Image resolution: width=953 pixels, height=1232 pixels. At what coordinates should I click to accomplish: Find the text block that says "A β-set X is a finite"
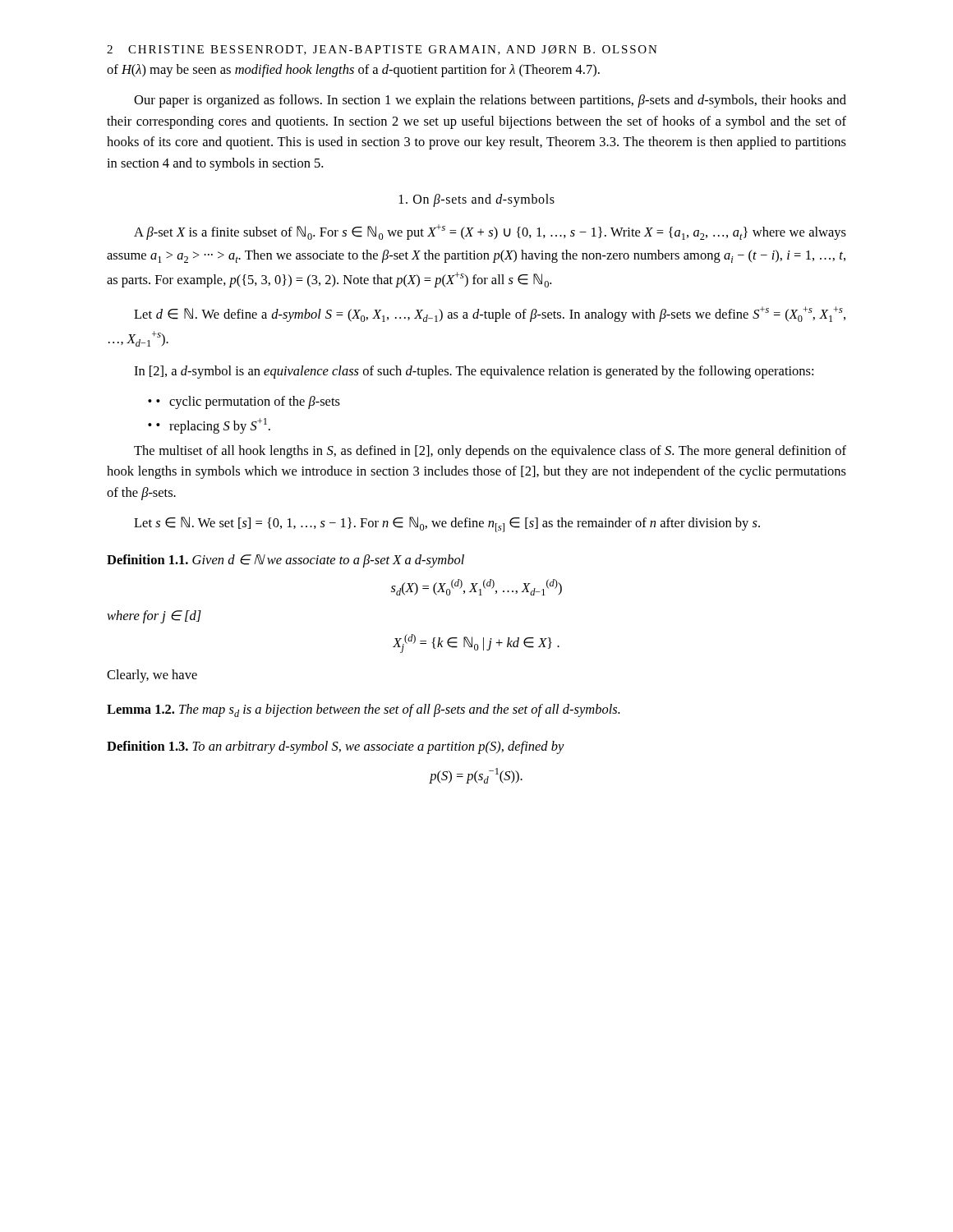(x=476, y=256)
